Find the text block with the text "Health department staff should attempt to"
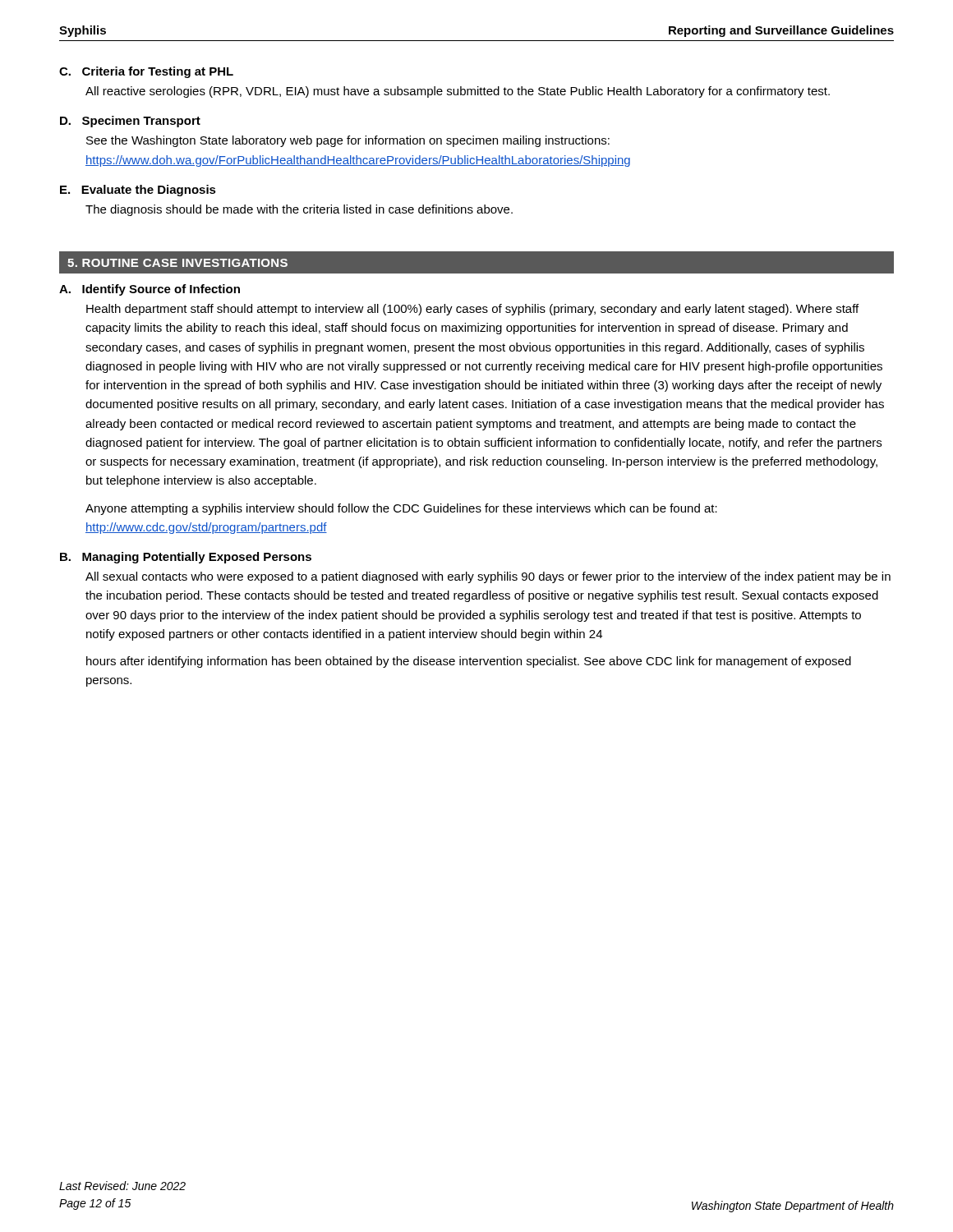Viewport: 953px width, 1232px height. [485, 394]
